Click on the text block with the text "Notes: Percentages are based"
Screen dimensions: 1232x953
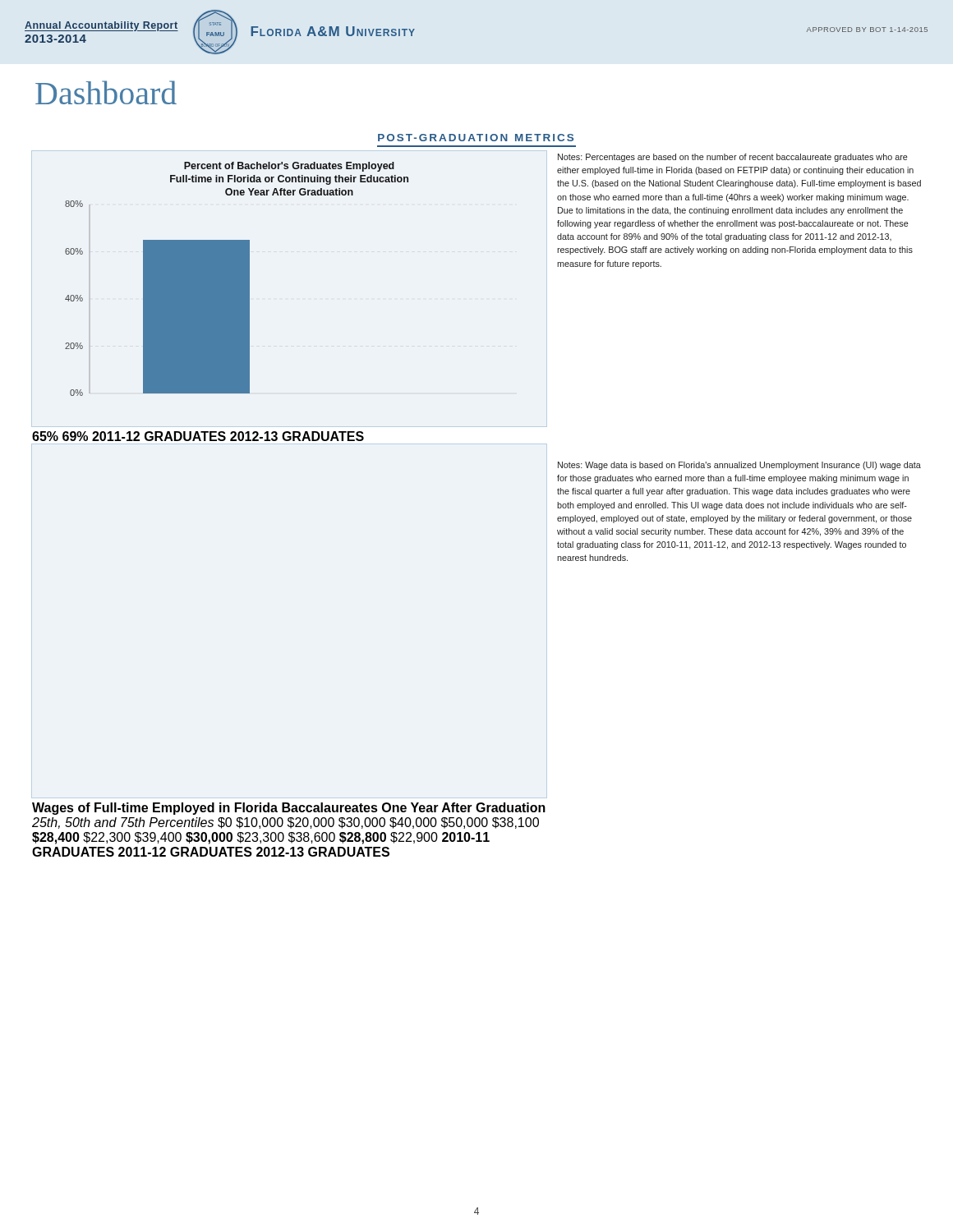coord(739,210)
